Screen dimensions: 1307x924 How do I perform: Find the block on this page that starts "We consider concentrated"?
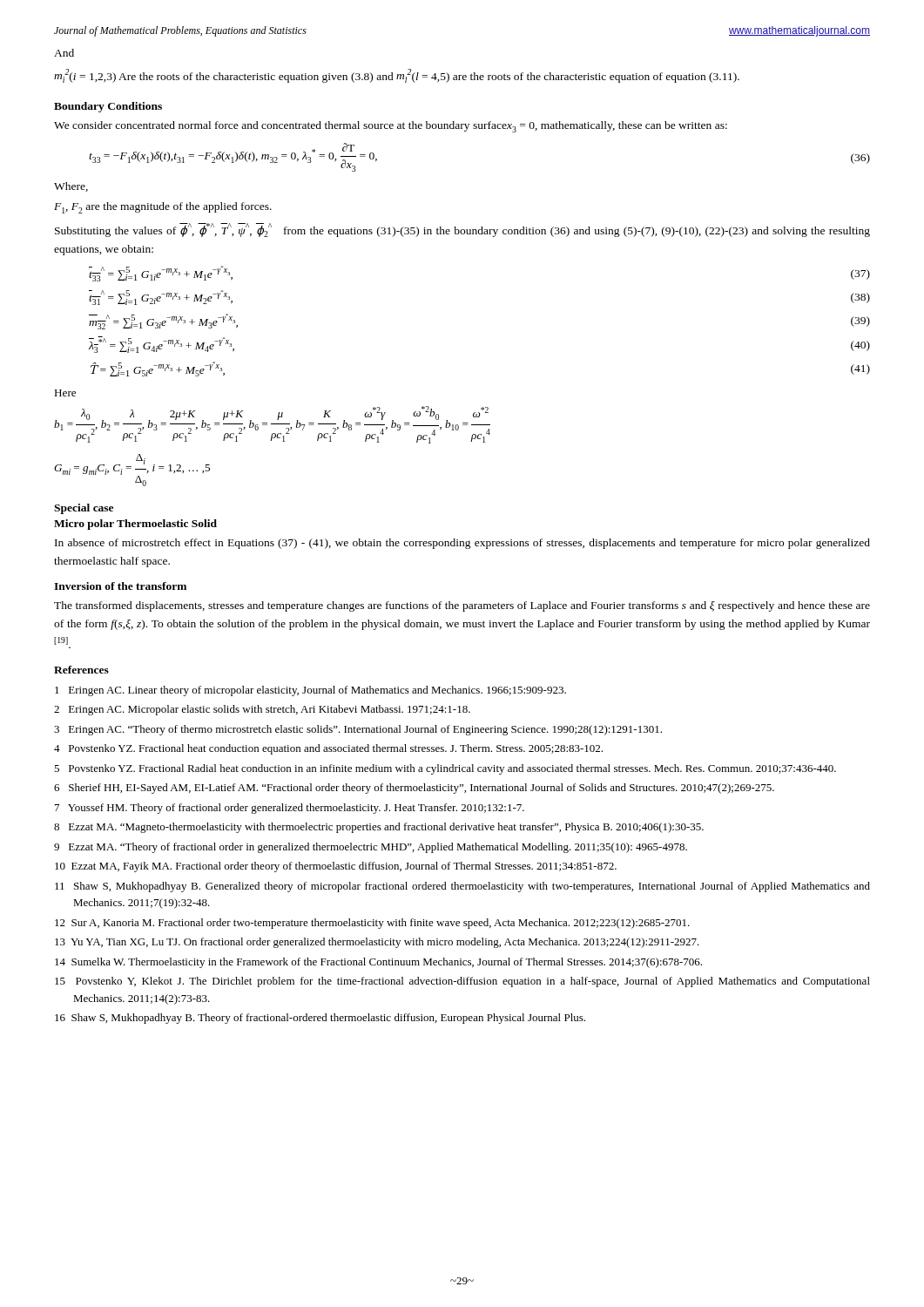[x=391, y=126]
